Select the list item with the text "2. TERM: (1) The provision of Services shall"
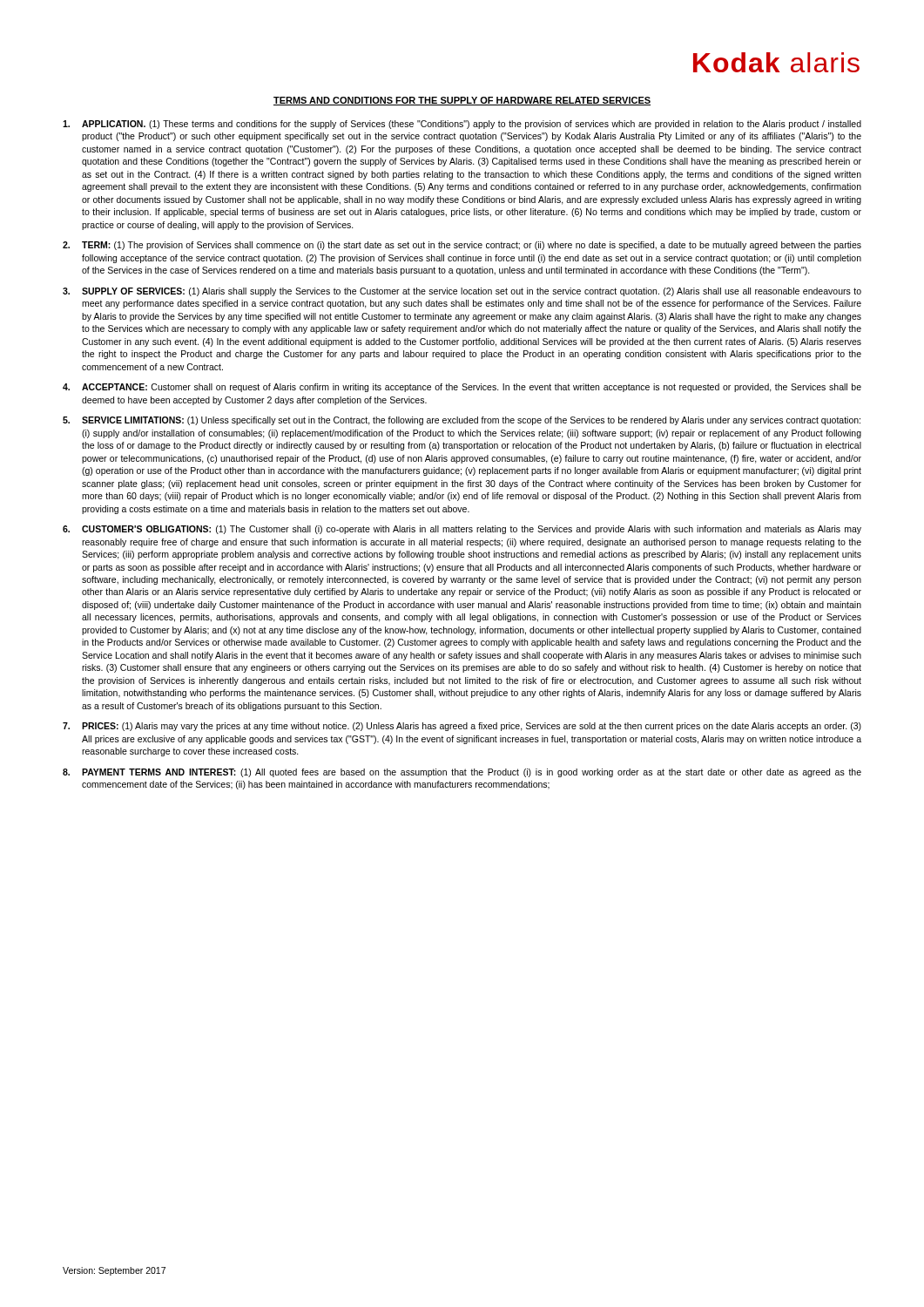The image size is (924, 1307). (x=462, y=258)
